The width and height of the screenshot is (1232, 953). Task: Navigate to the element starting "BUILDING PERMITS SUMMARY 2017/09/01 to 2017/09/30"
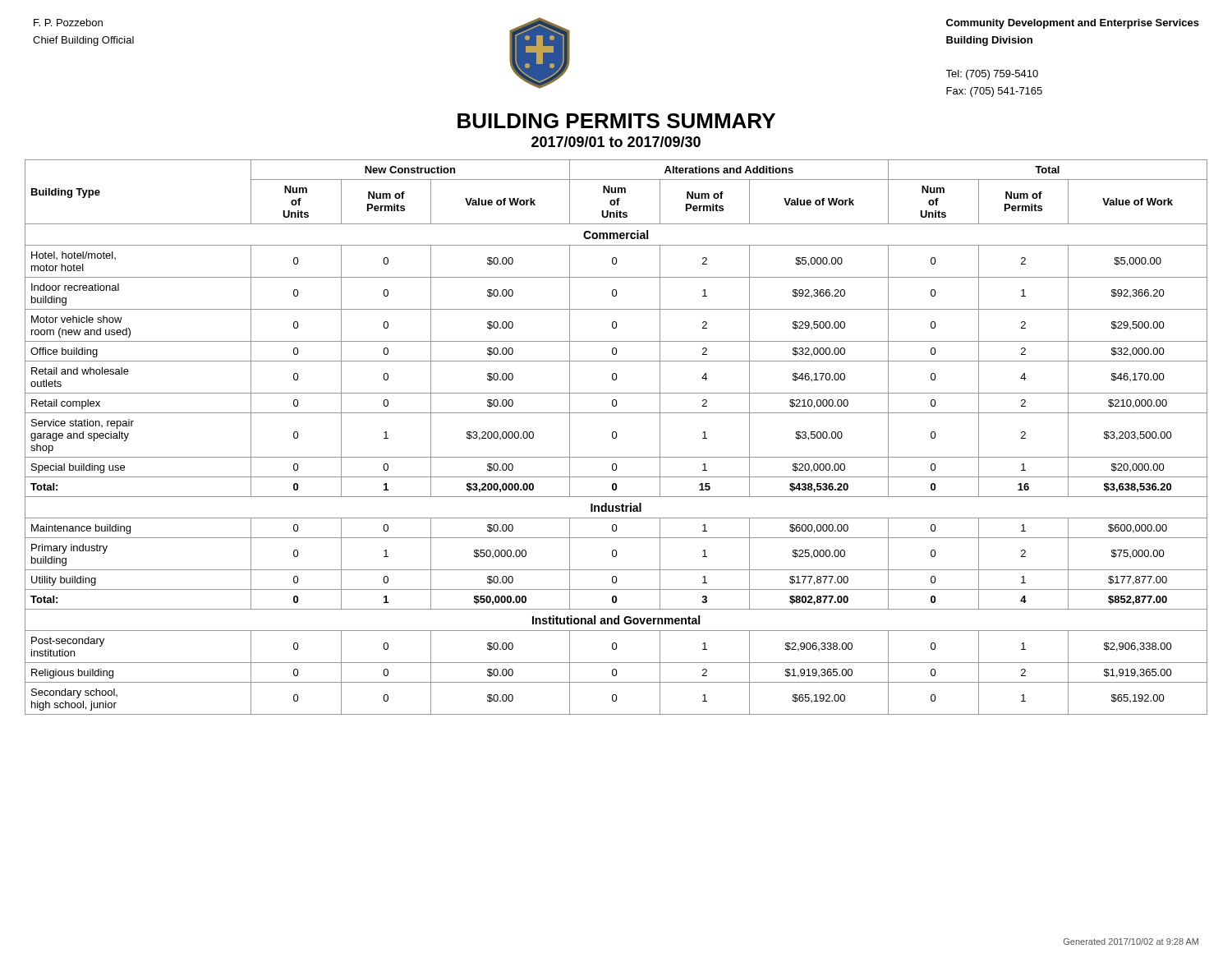click(x=616, y=130)
